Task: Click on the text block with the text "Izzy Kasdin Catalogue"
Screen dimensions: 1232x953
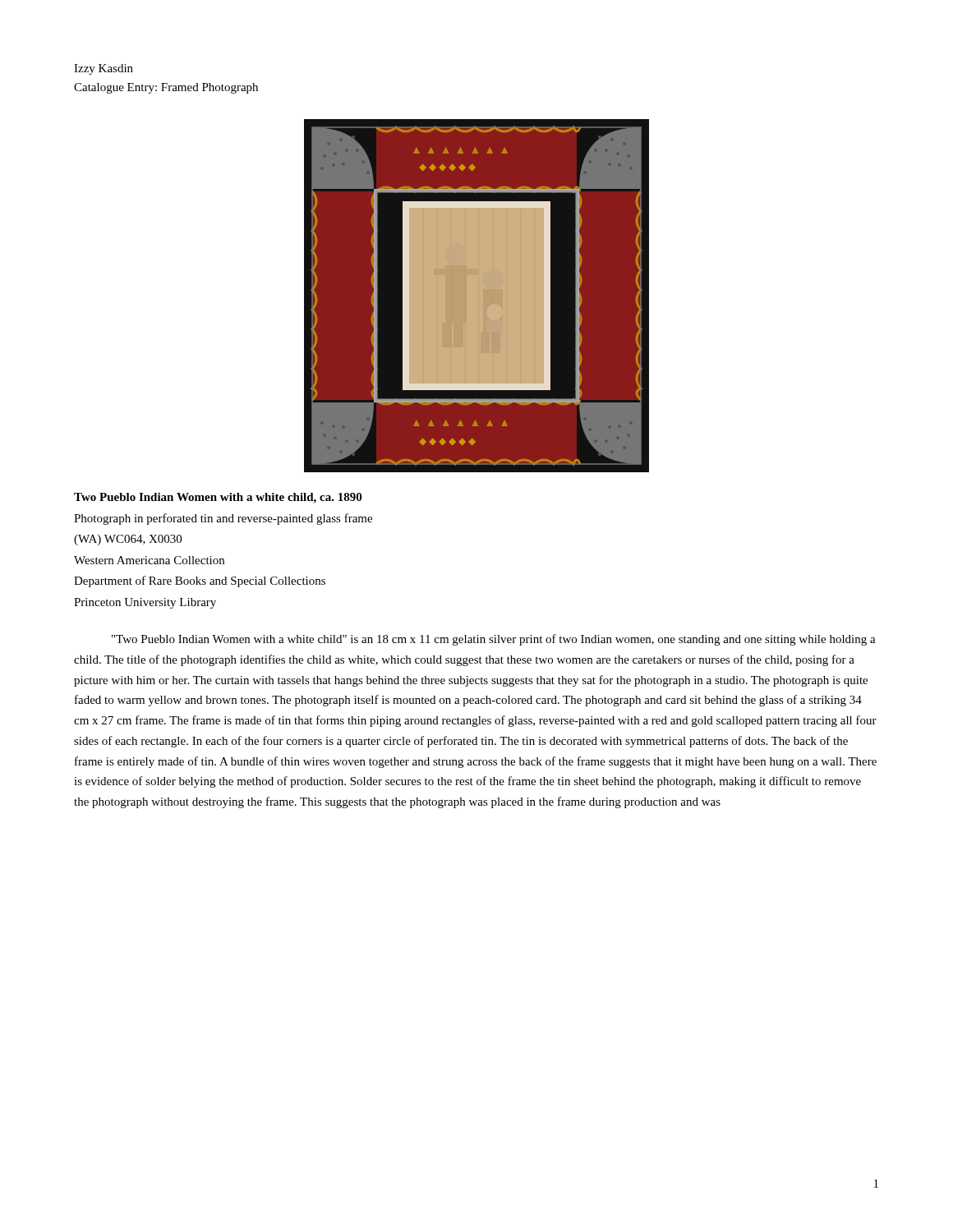Action: coord(166,77)
